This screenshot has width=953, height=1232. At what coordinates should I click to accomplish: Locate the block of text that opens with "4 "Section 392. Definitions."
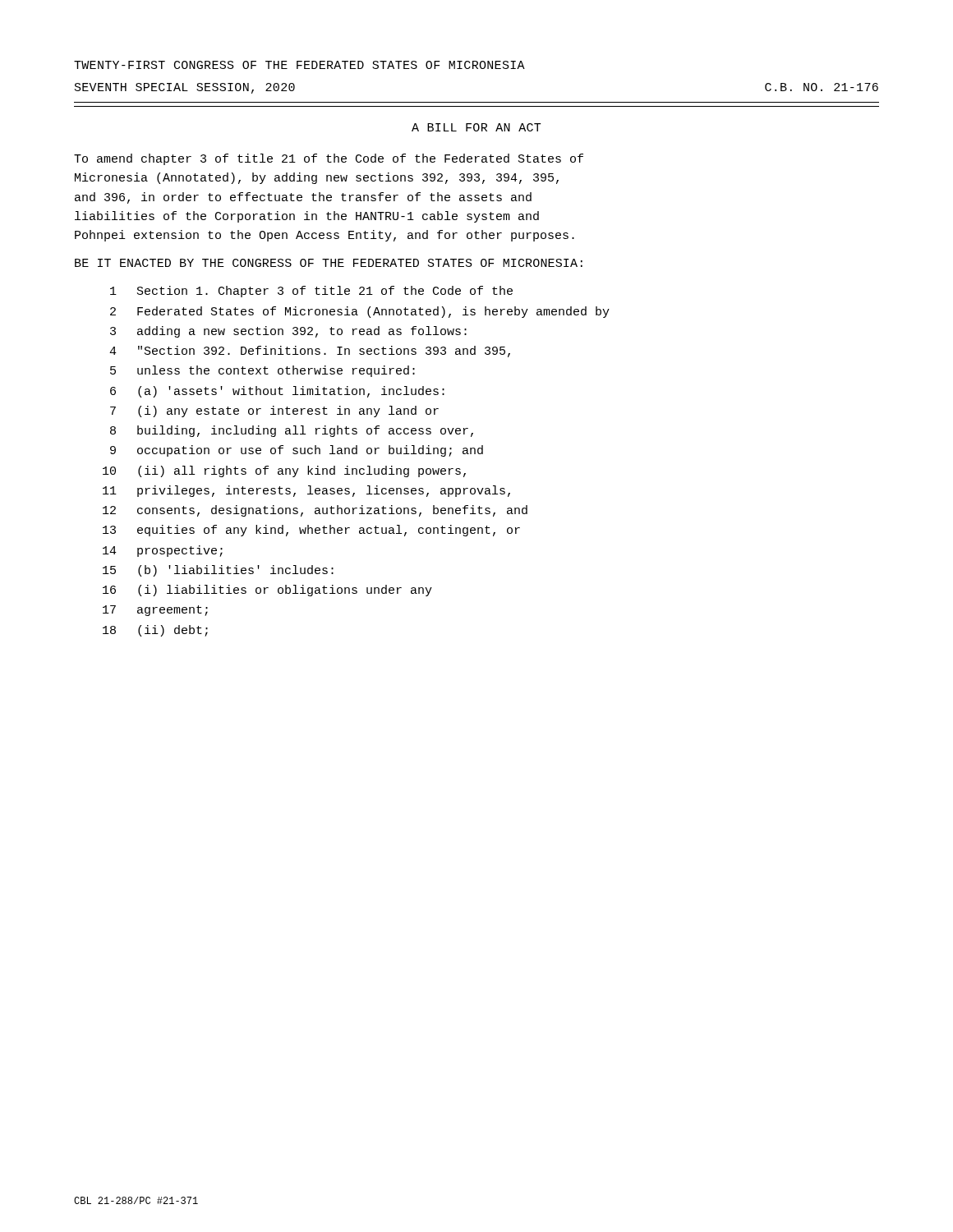pyautogui.click(x=476, y=352)
